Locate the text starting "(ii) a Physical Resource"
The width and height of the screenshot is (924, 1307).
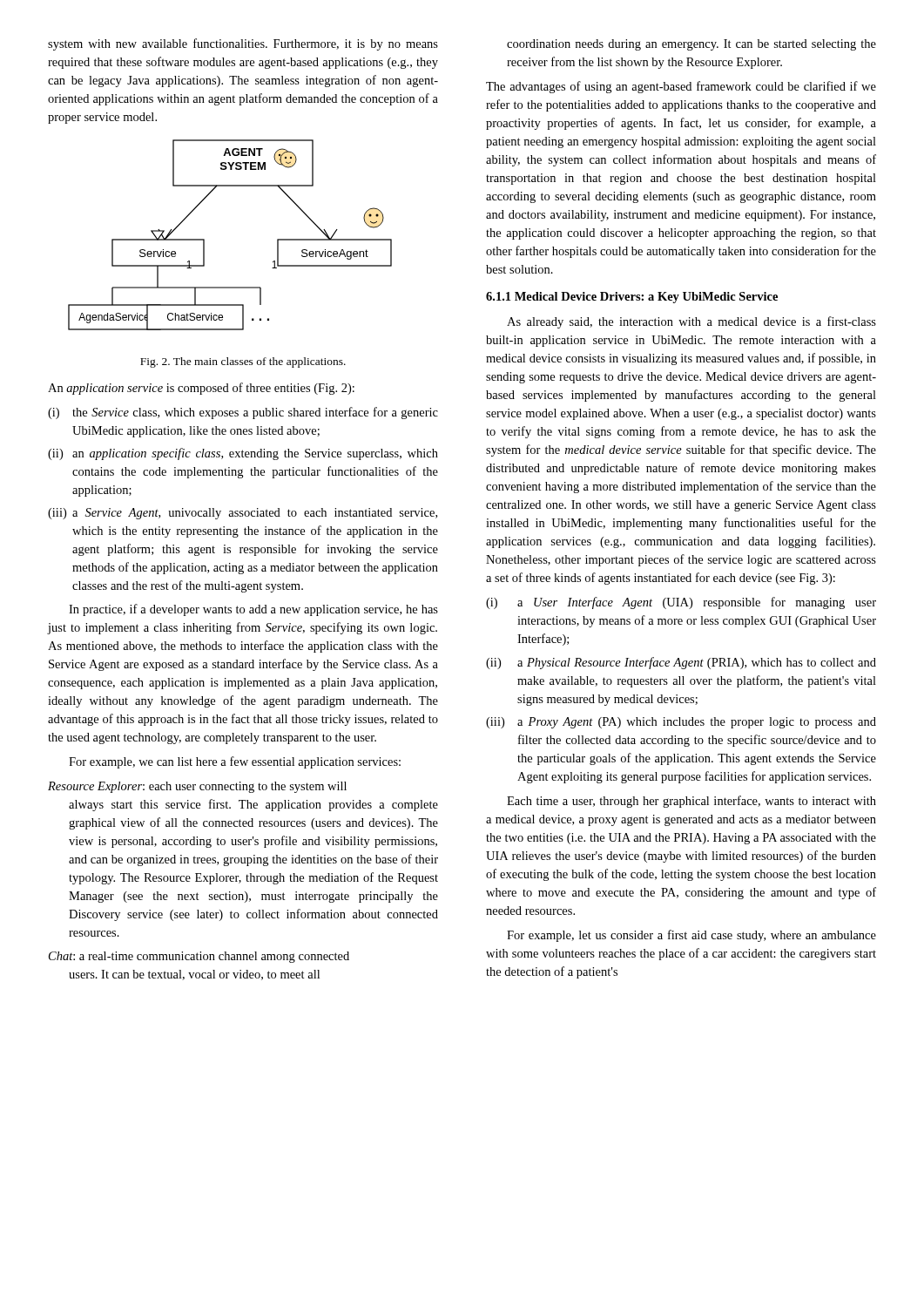(x=681, y=681)
